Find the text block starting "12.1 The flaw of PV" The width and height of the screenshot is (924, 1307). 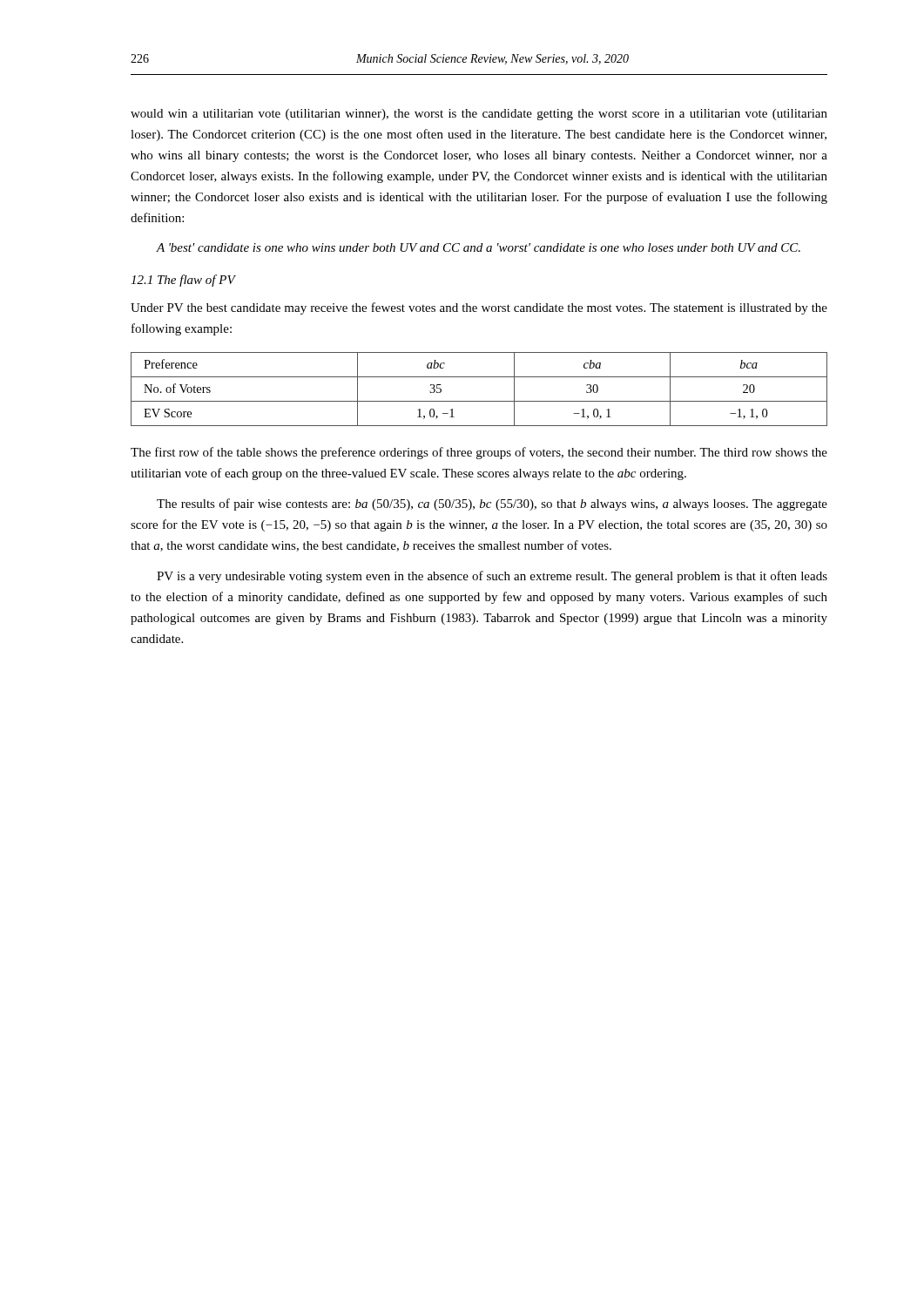pyautogui.click(x=183, y=280)
